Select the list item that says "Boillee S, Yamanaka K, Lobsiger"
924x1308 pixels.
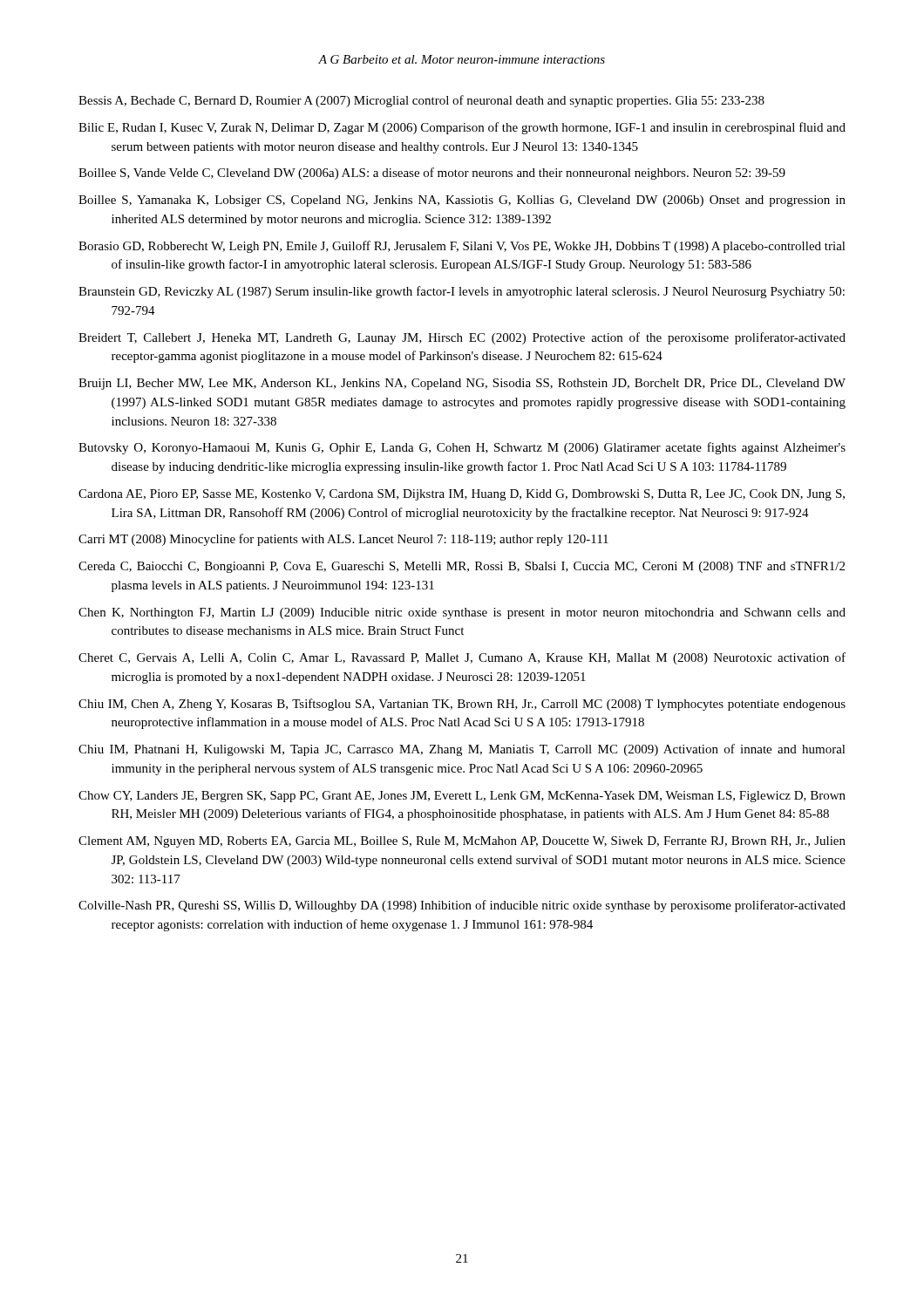(462, 210)
